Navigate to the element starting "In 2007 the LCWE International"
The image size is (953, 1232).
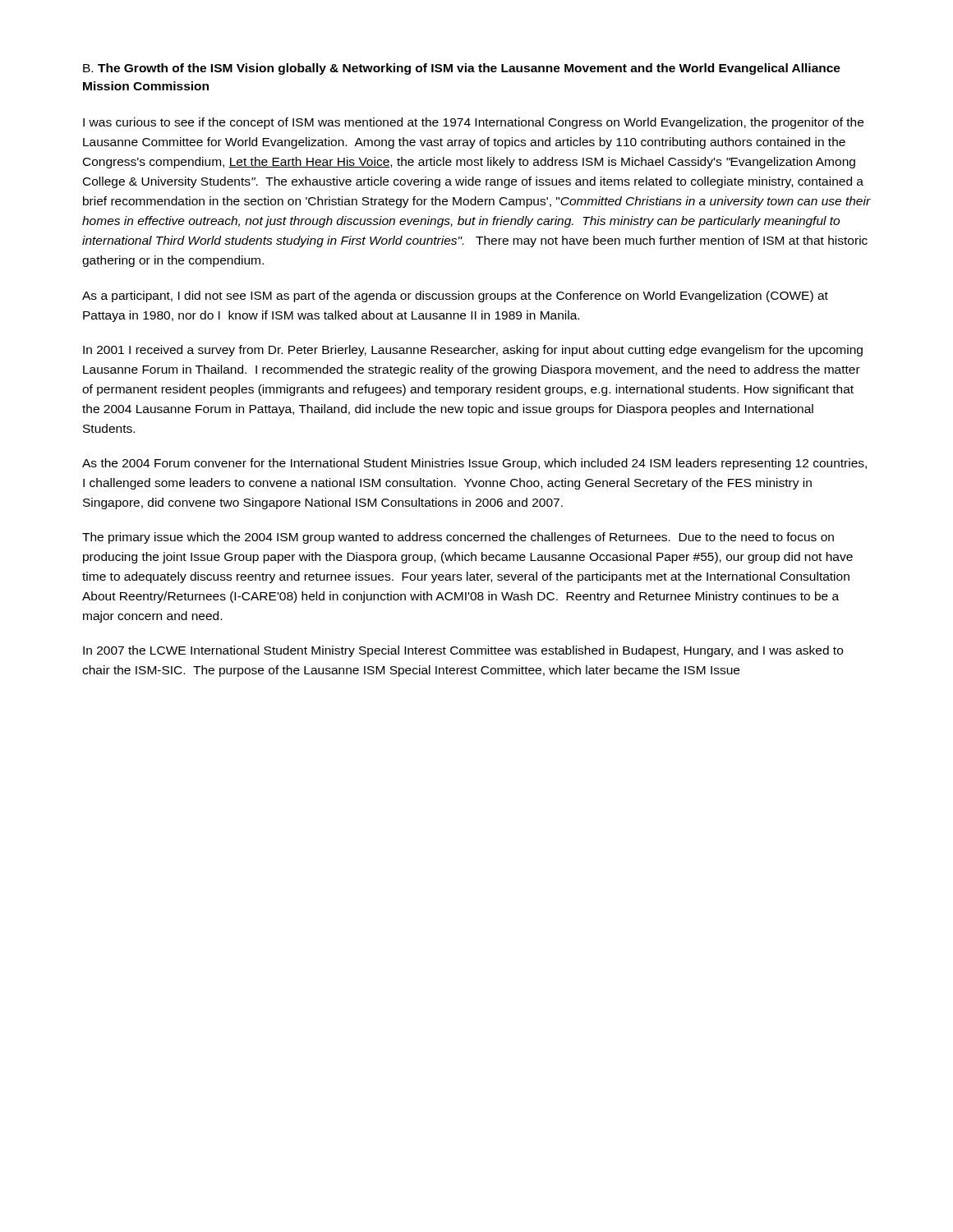(463, 660)
